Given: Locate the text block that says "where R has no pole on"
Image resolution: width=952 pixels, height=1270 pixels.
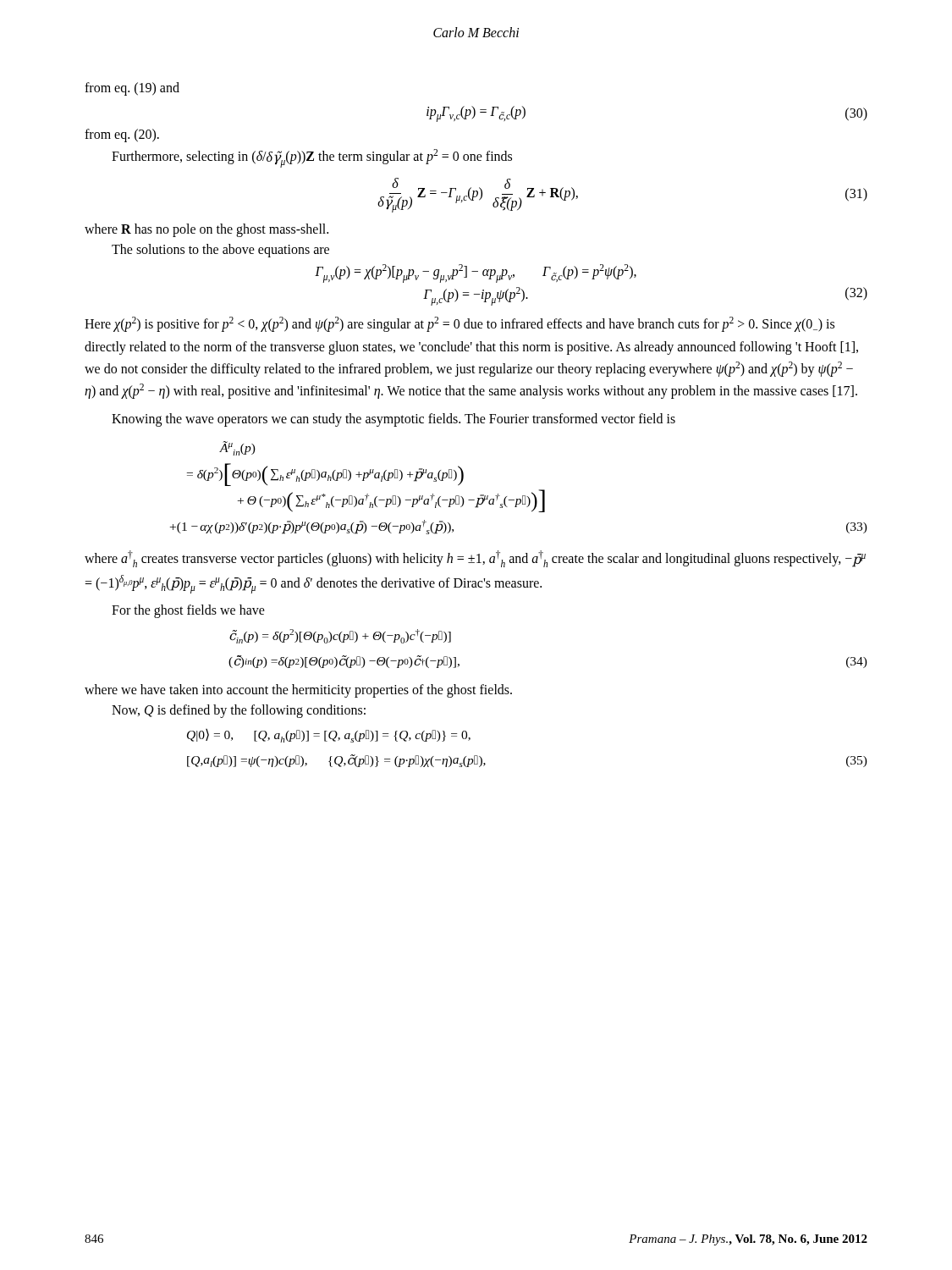Looking at the screenshot, I should pos(207,229).
